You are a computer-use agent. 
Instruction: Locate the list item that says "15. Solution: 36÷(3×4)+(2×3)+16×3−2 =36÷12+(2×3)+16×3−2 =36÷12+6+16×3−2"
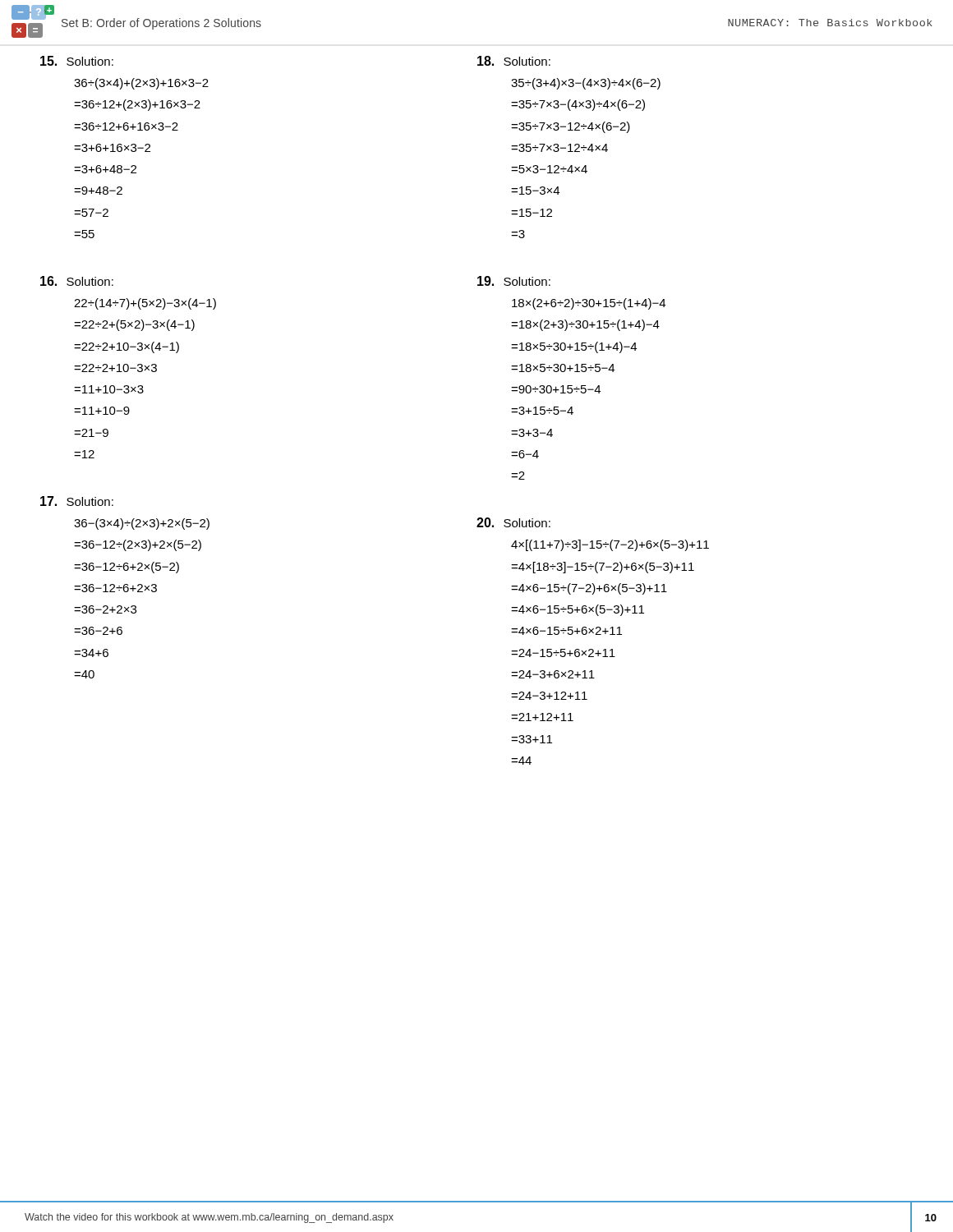[77, 61]
